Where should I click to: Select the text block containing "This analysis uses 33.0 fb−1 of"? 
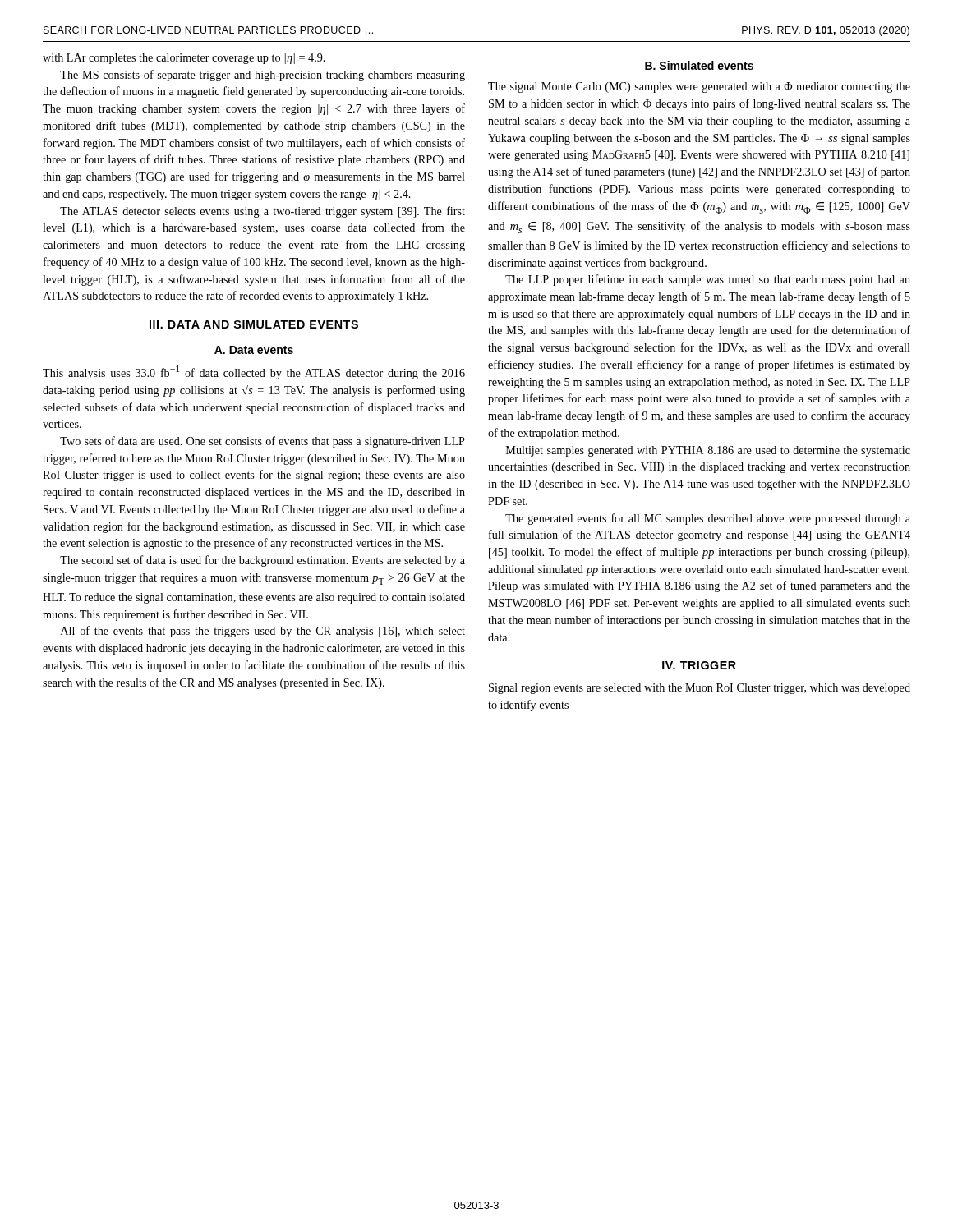(x=254, y=527)
